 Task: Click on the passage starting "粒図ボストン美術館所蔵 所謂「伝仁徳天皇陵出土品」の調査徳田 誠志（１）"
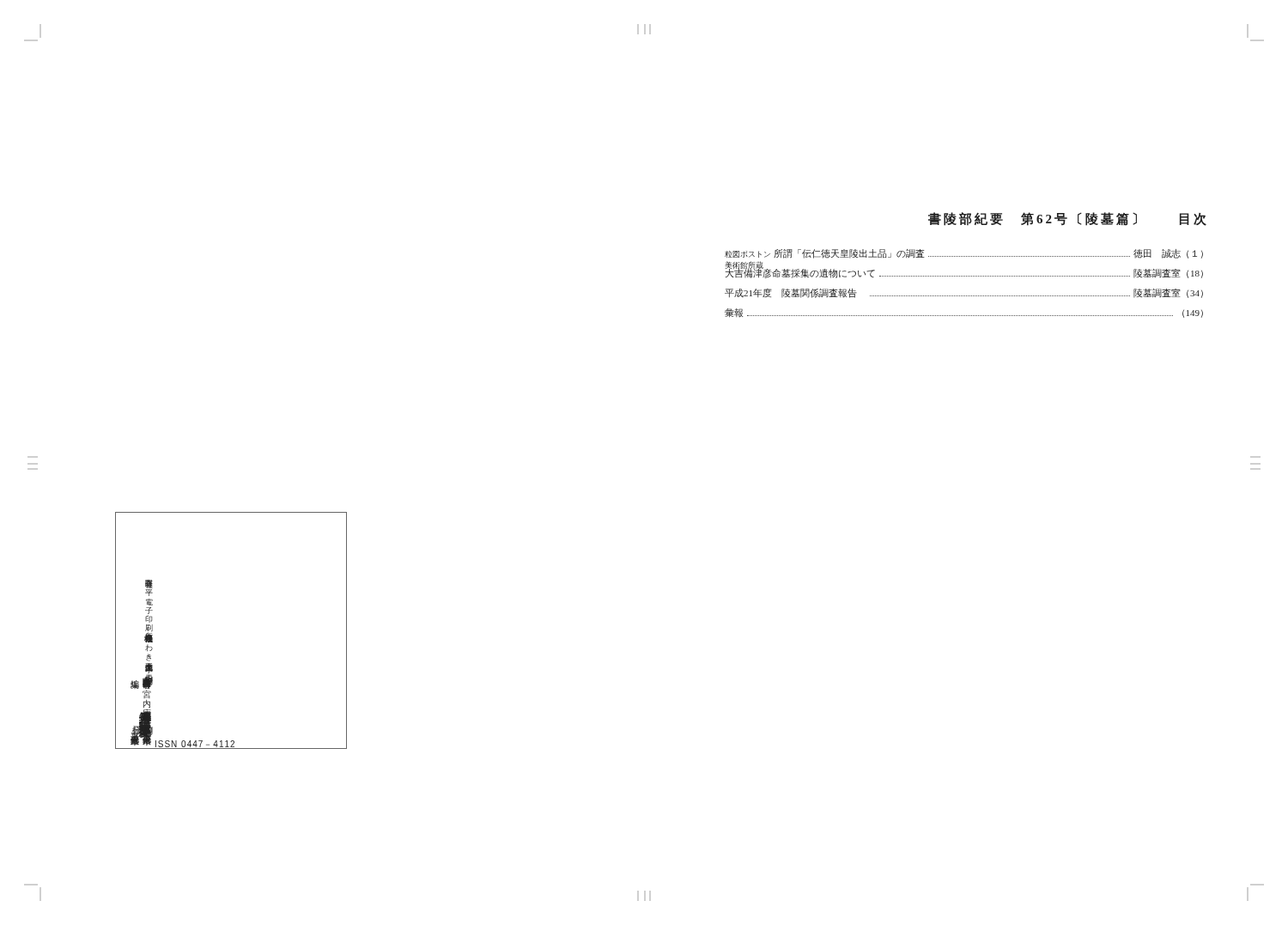pos(967,260)
